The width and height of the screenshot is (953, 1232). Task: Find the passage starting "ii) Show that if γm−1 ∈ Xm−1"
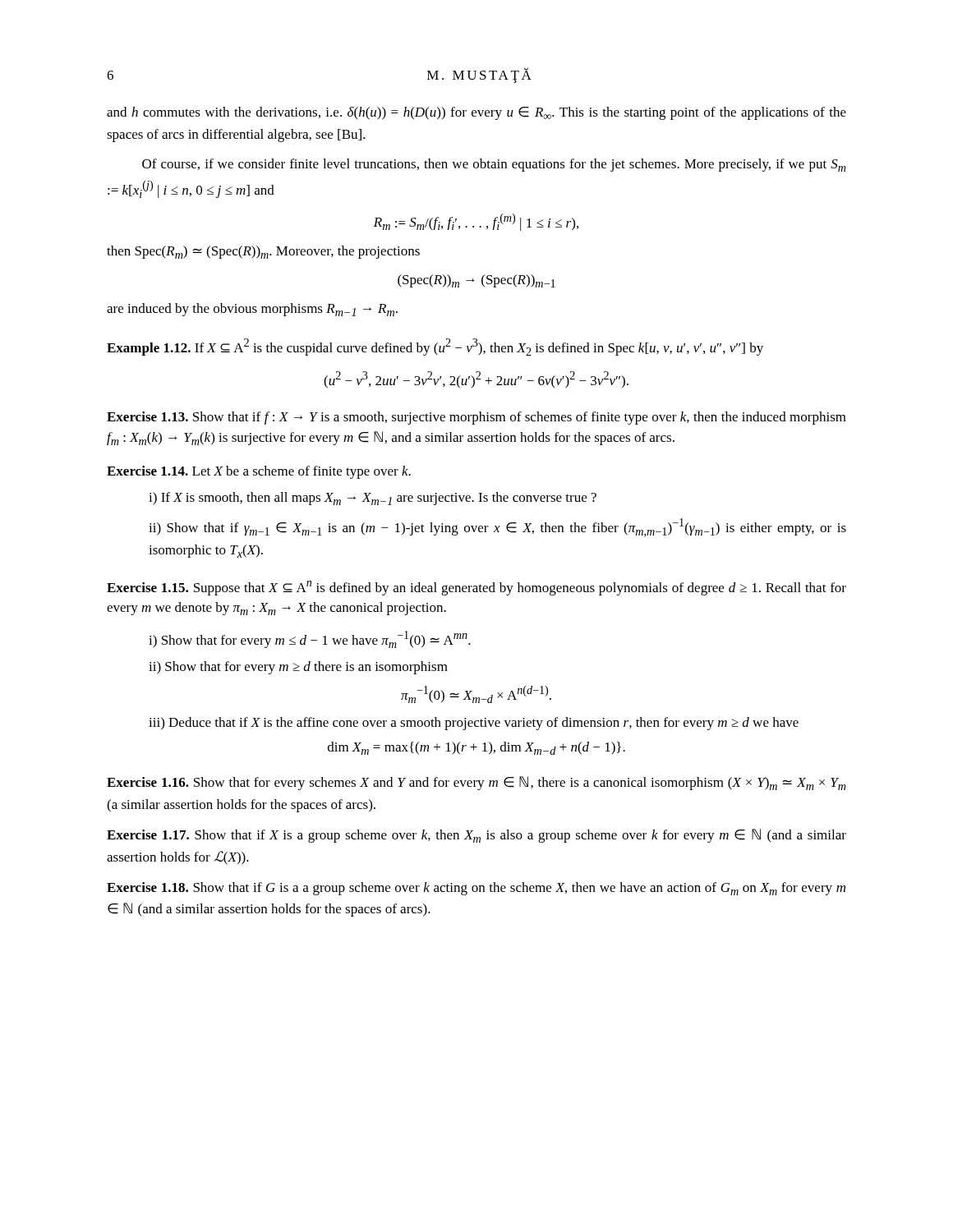(497, 538)
